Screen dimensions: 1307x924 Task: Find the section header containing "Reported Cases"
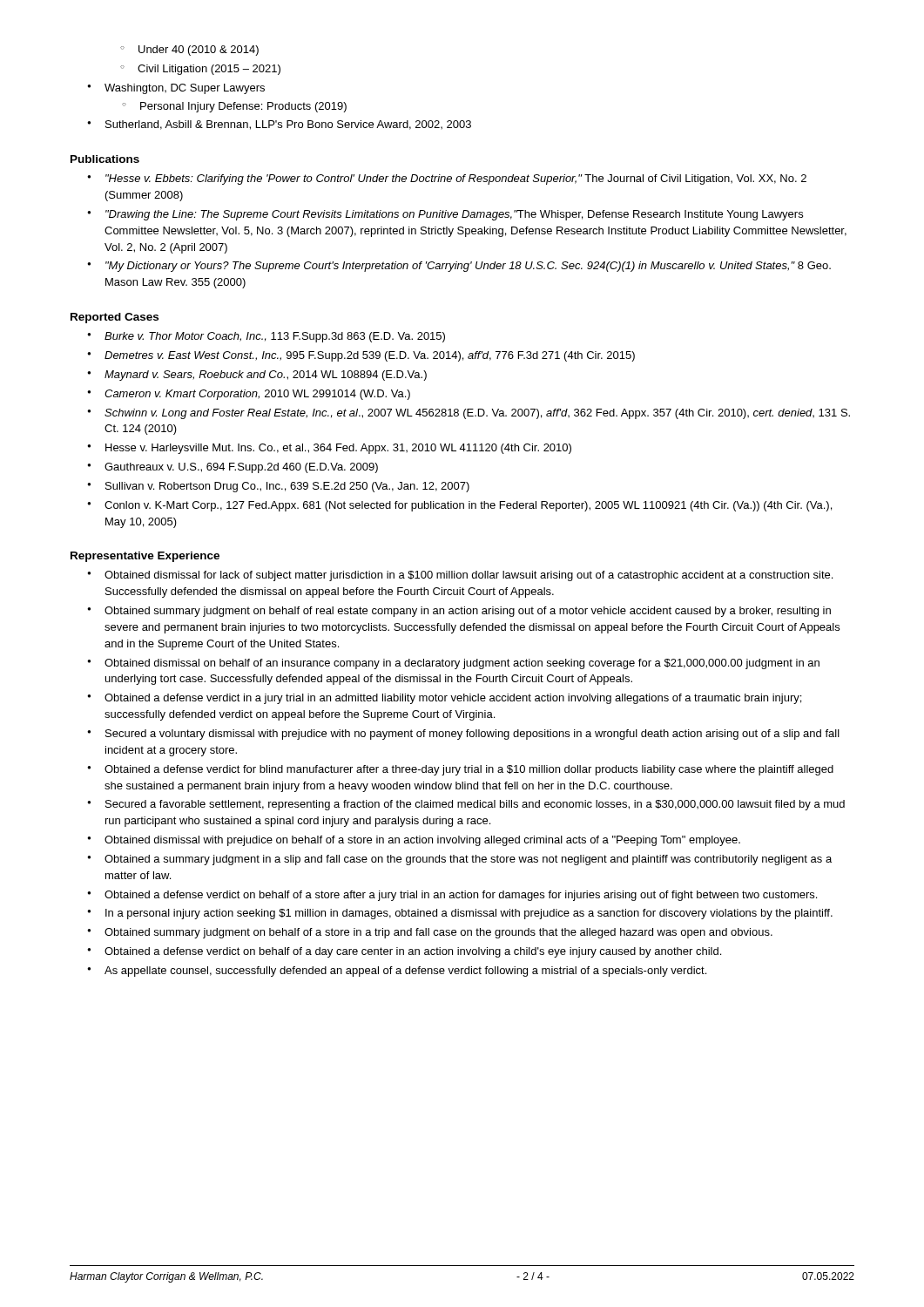pos(114,317)
